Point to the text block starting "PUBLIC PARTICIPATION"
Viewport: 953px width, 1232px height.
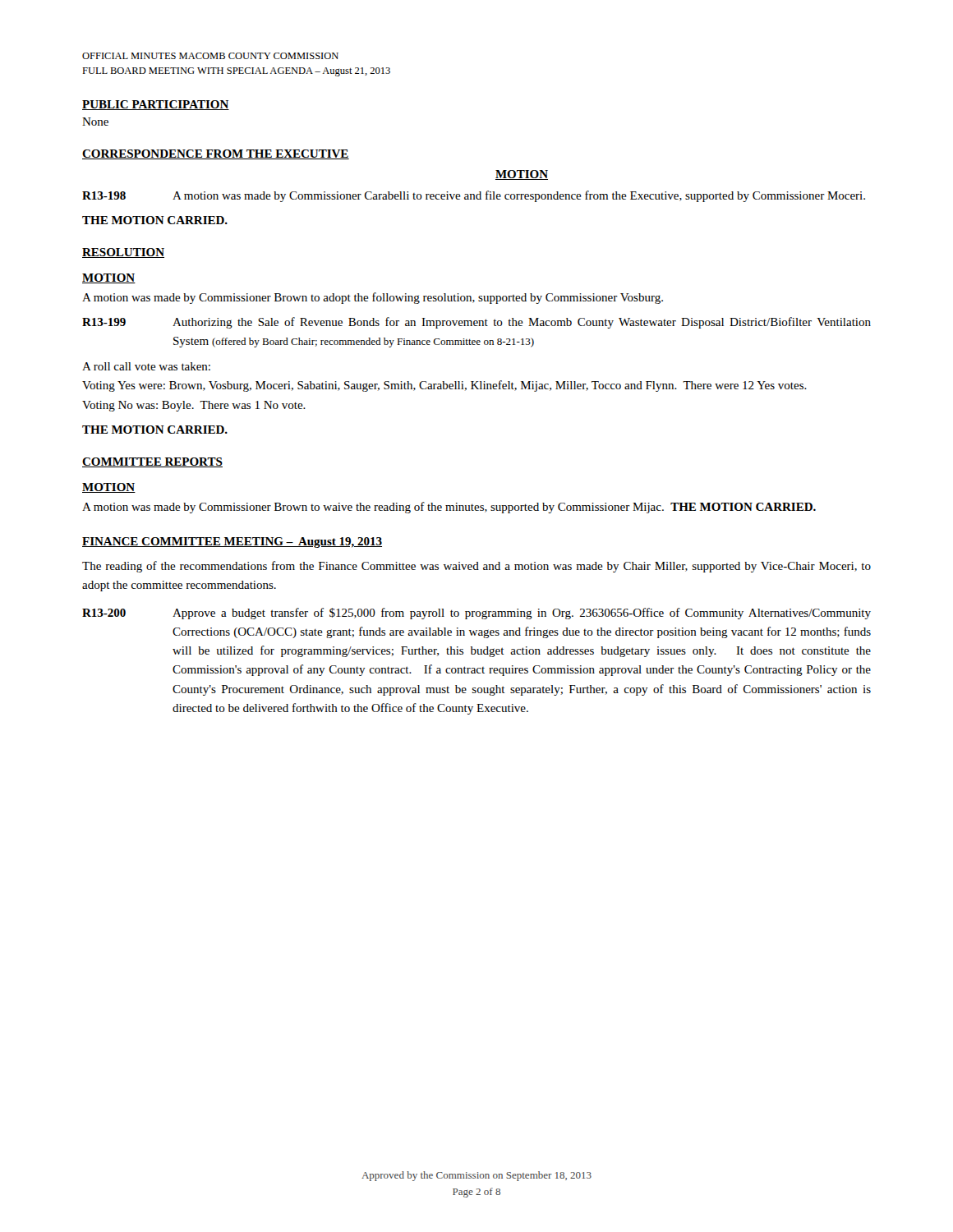155,104
